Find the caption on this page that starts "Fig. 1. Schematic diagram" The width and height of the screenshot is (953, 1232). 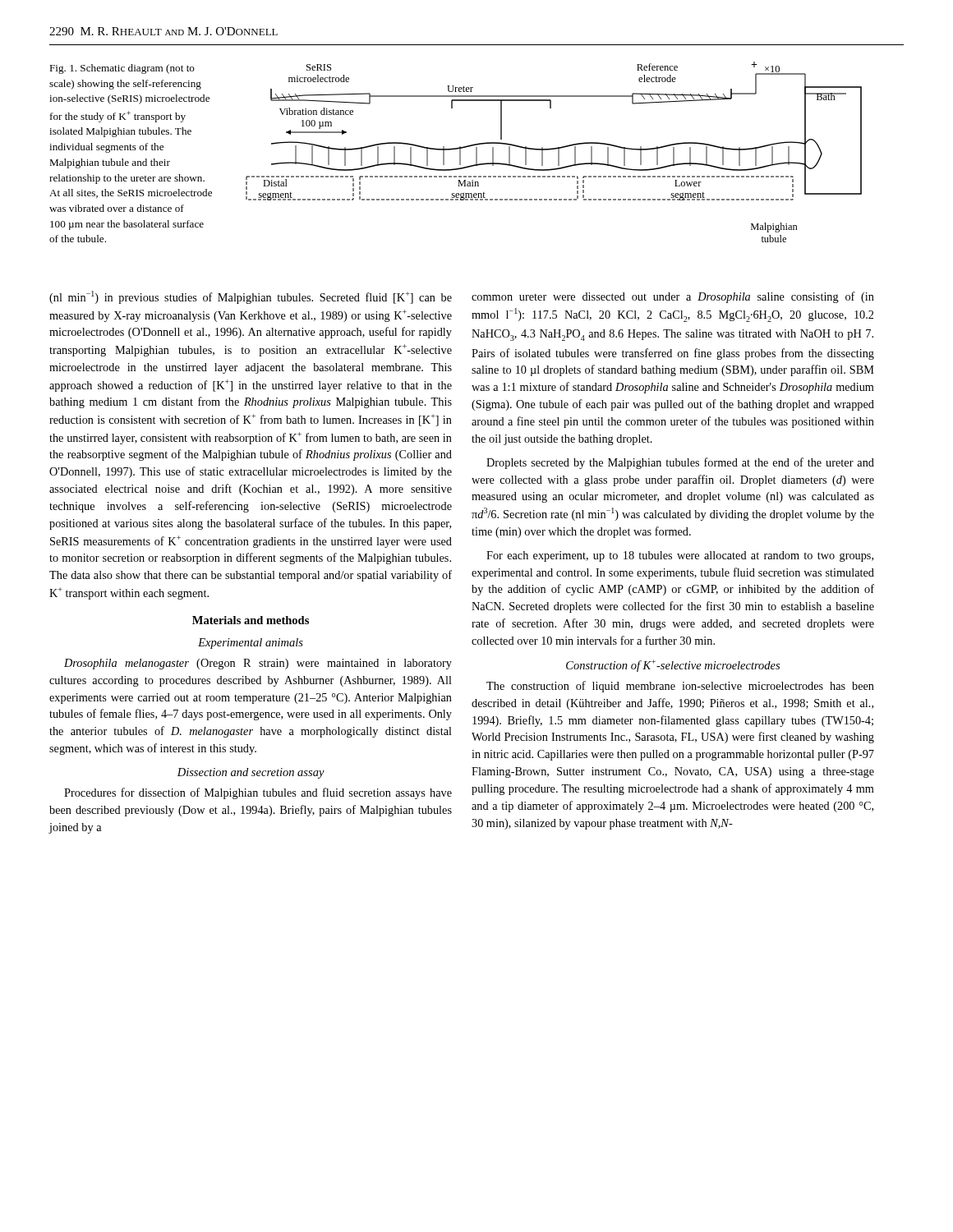click(x=131, y=153)
